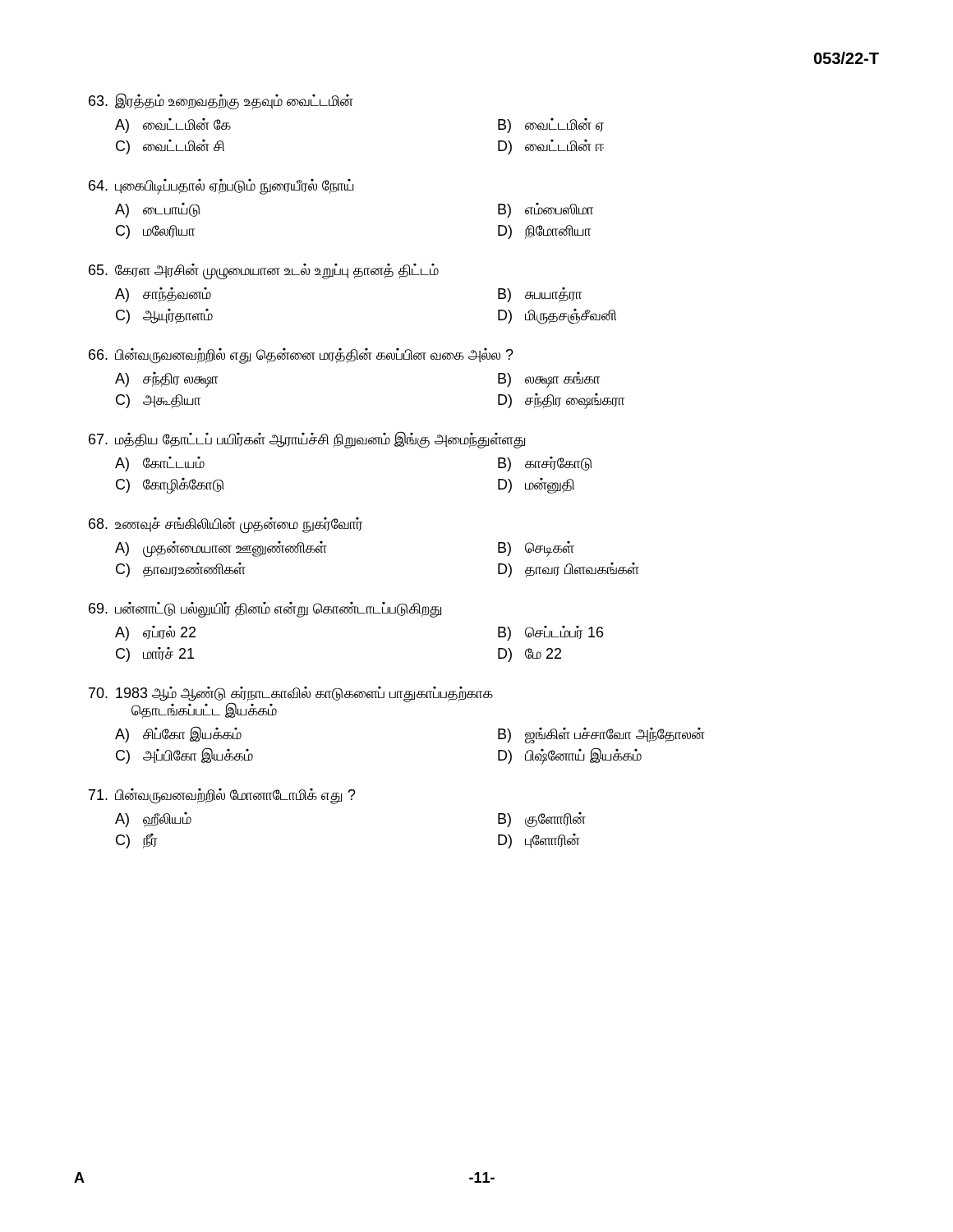Navigate to the block starting "64. புகைபிடிப்பதால் ஏற்படும் நுரையீரல் நோய்"
The width and height of the screenshot is (953, 1232).
[x=221, y=187]
